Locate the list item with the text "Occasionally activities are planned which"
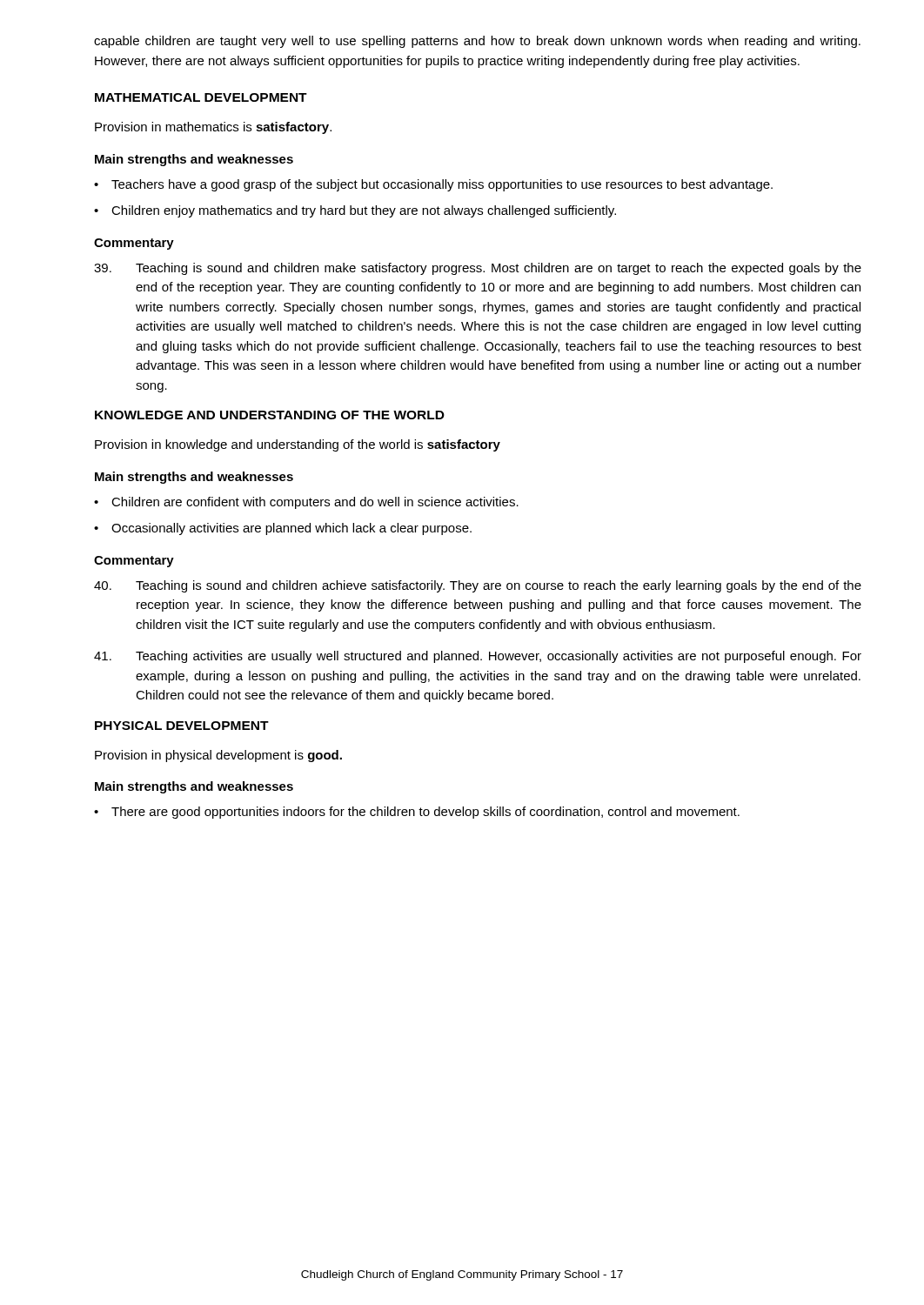924x1305 pixels. click(292, 528)
